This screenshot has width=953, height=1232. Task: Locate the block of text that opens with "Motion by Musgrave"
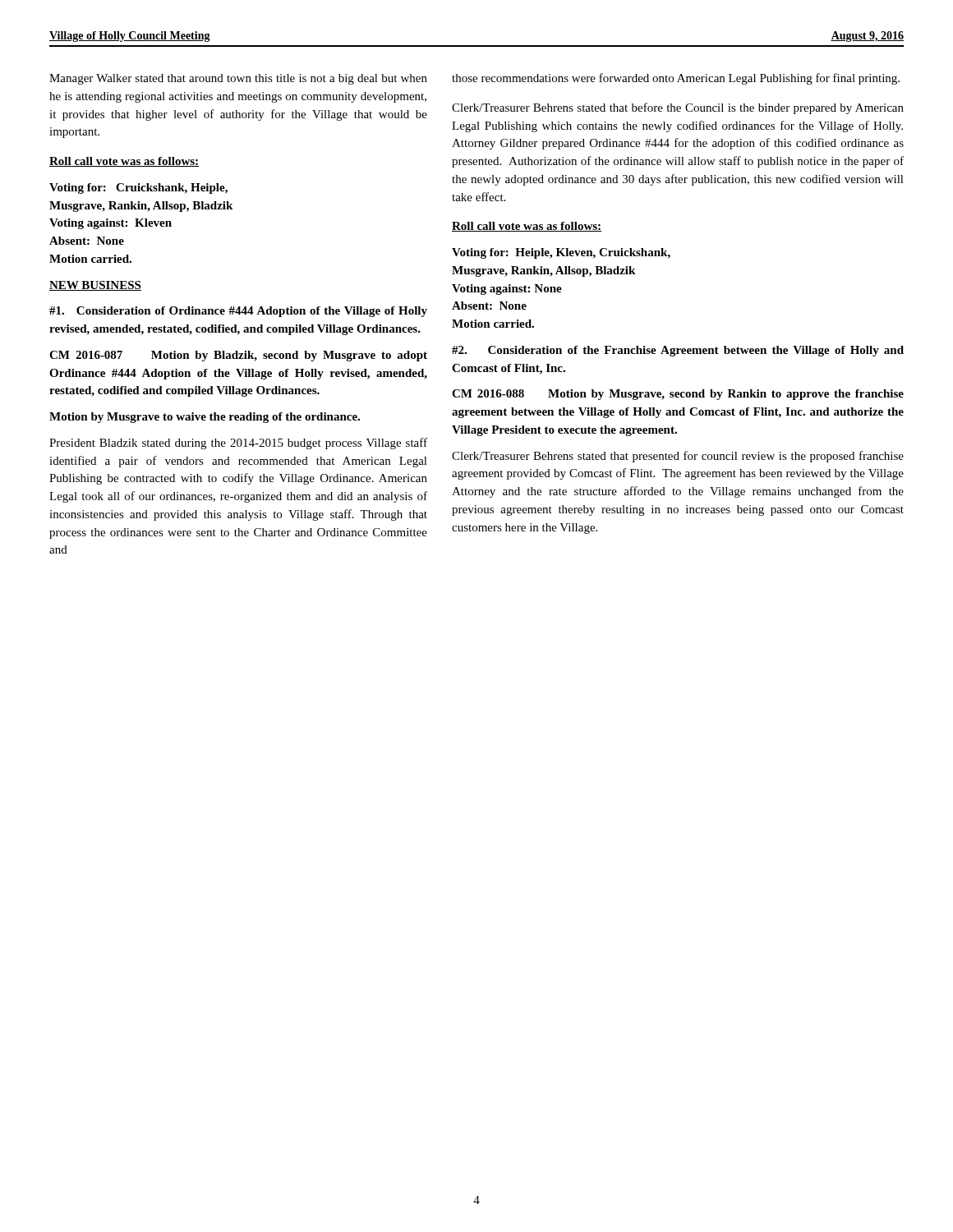click(x=205, y=416)
